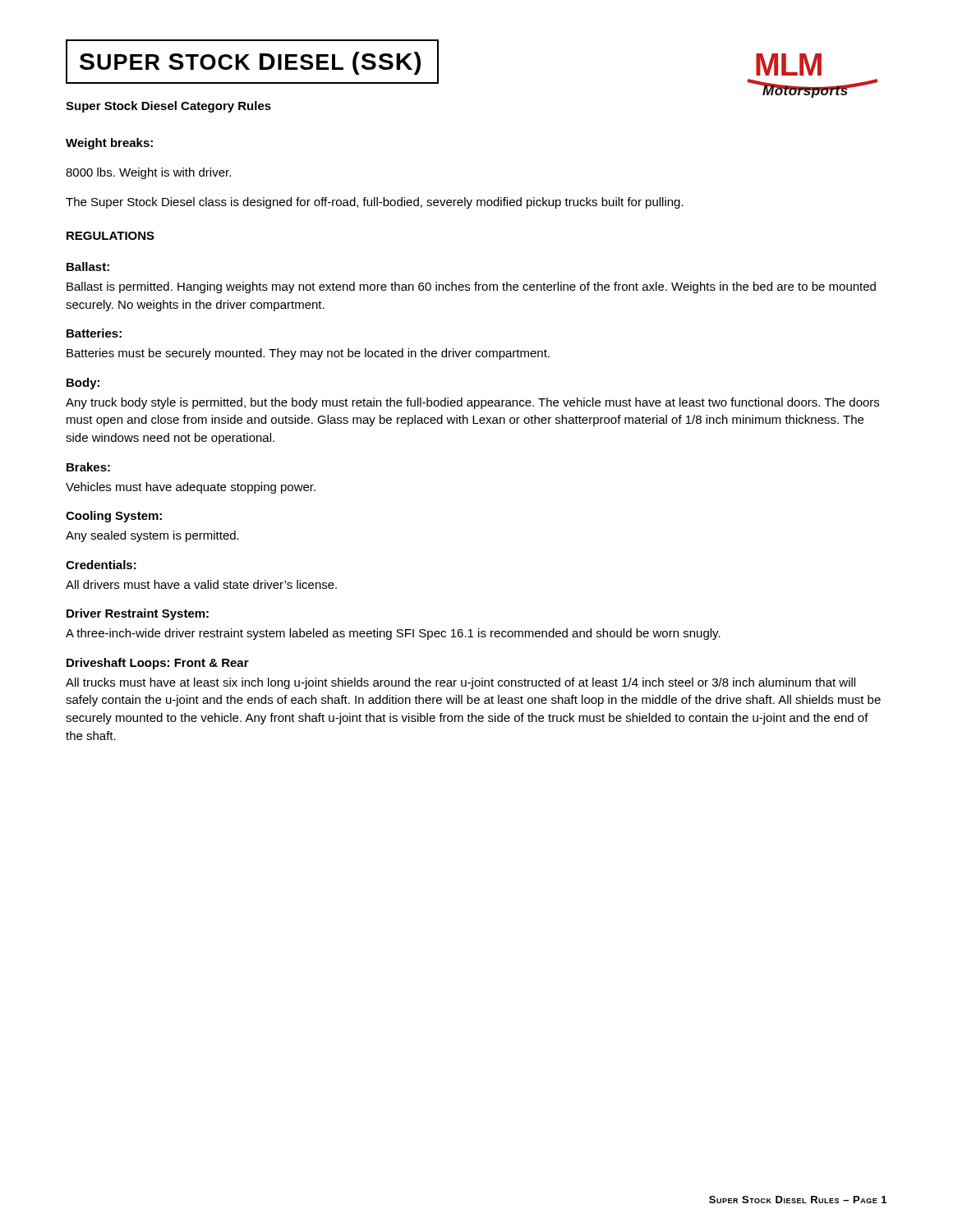Point to the element starting "All trucks must have at least six inch"
The image size is (953, 1232).
[476, 709]
